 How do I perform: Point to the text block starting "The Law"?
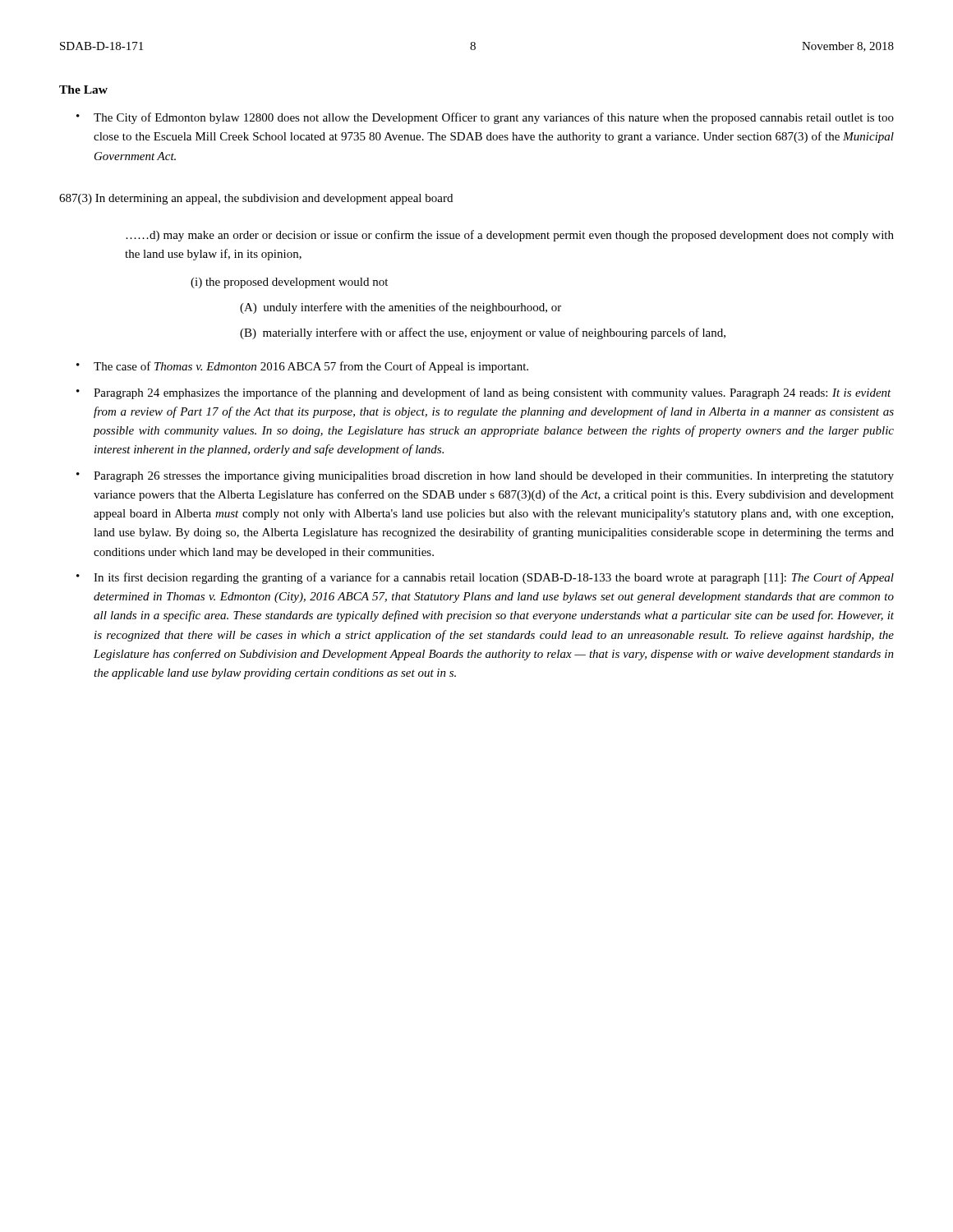(x=83, y=89)
